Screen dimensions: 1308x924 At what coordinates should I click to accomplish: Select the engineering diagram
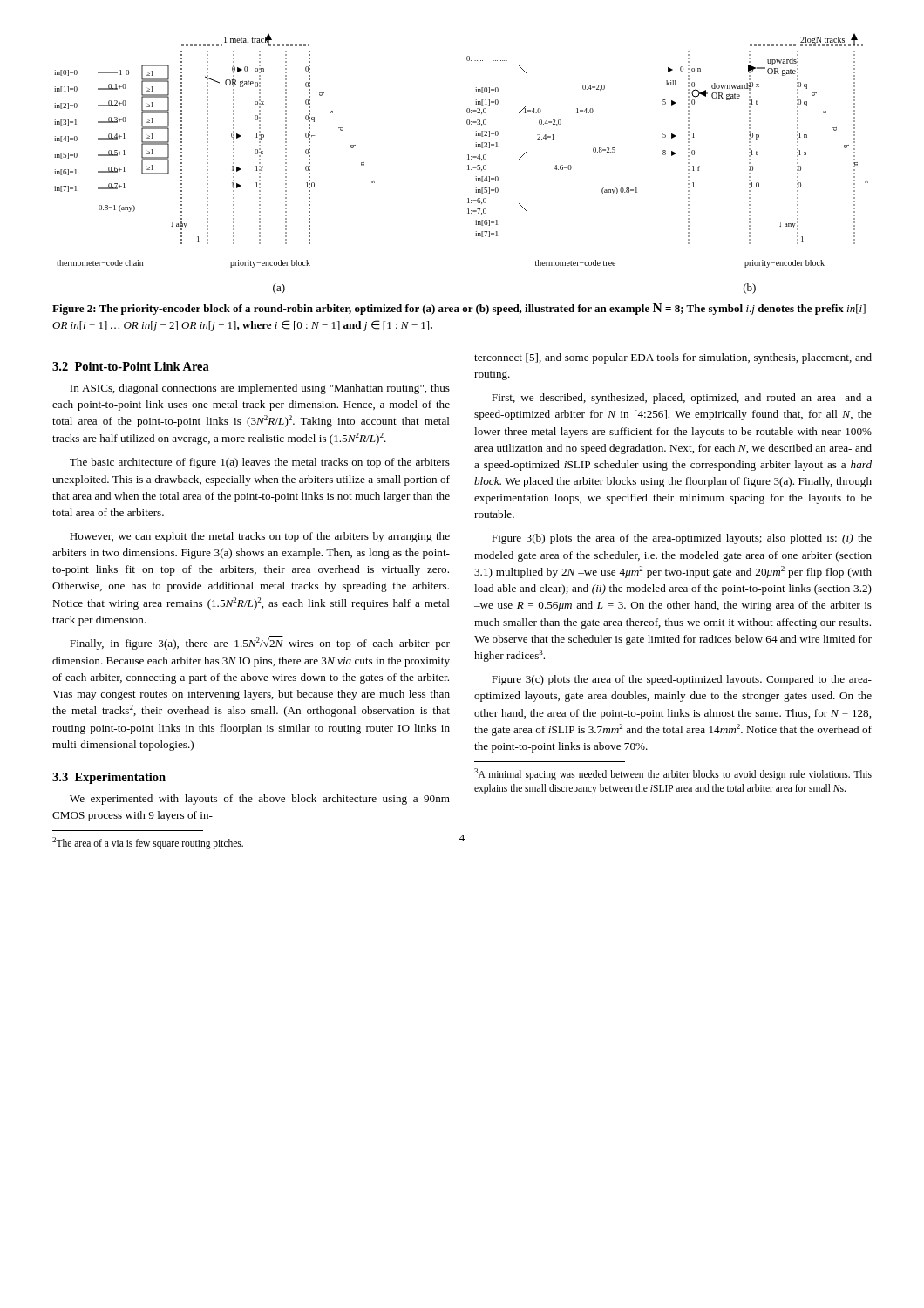462,160
